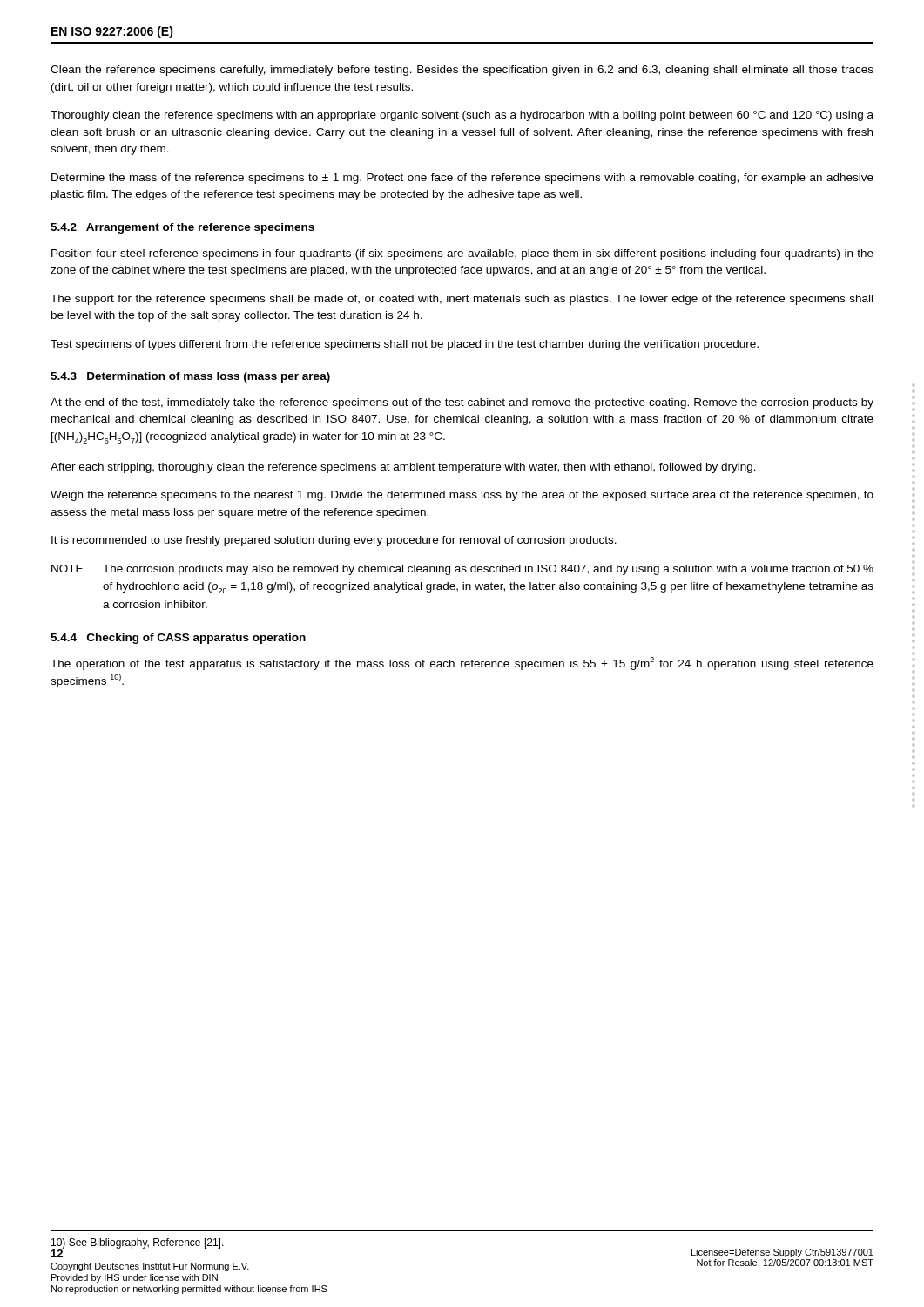Image resolution: width=924 pixels, height=1307 pixels.
Task: Locate the block of text that opens with "Clean the reference specimens carefully,"
Action: coord(462,78)
